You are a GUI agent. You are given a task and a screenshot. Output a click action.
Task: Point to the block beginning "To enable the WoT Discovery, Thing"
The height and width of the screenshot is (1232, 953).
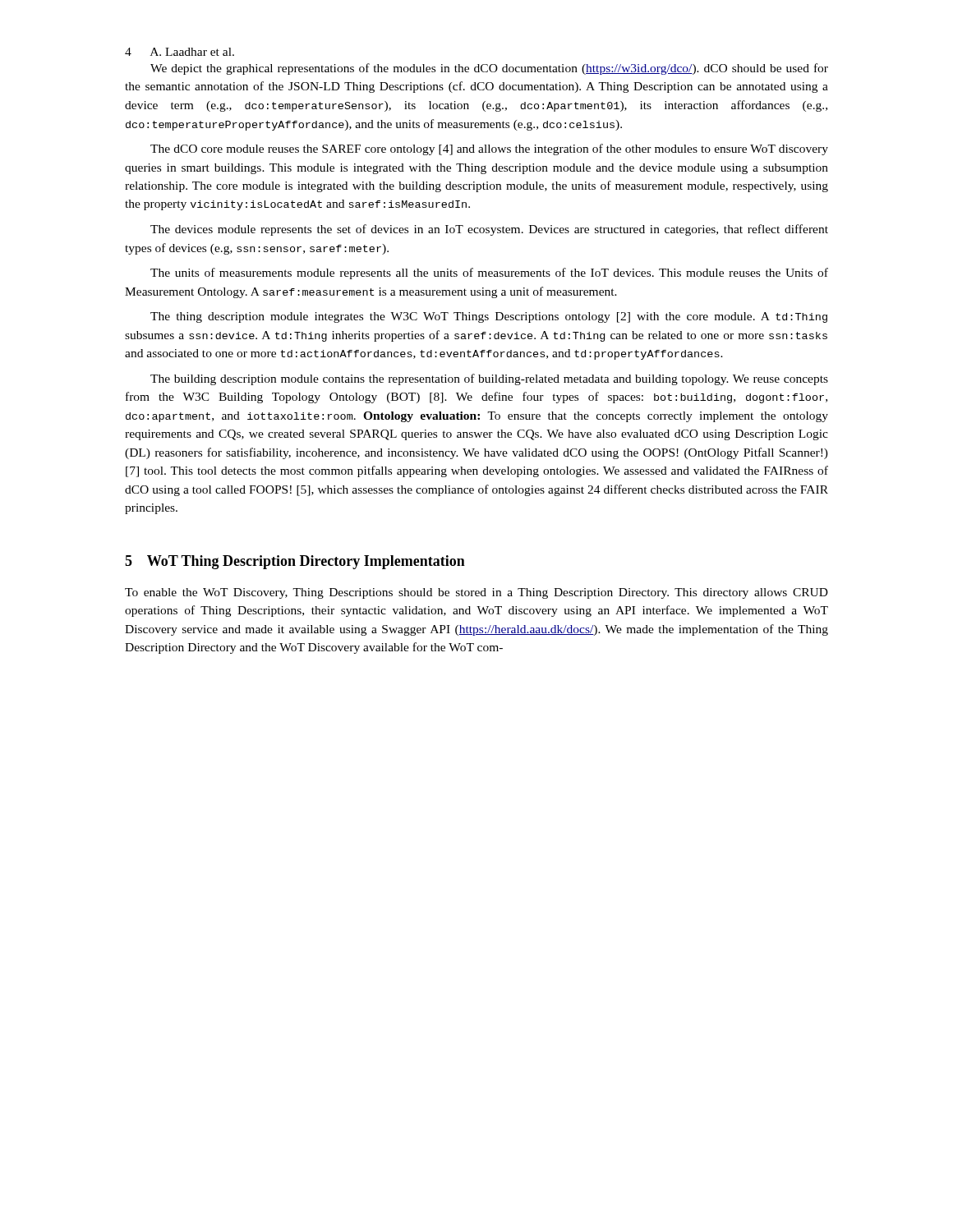[x=476, y=620]
